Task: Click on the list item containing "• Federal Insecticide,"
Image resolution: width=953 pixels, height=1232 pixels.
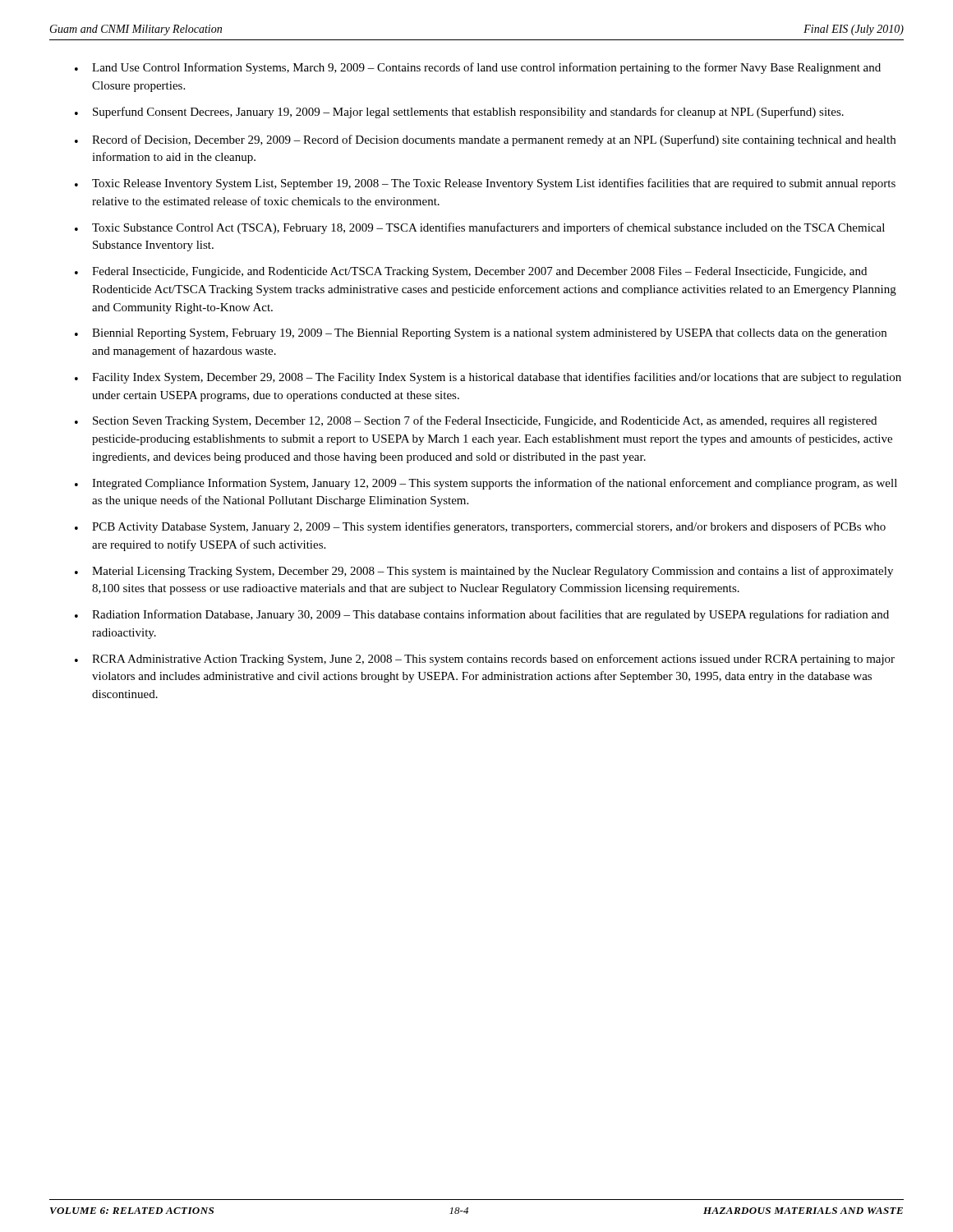Action: tap(489, 290)
